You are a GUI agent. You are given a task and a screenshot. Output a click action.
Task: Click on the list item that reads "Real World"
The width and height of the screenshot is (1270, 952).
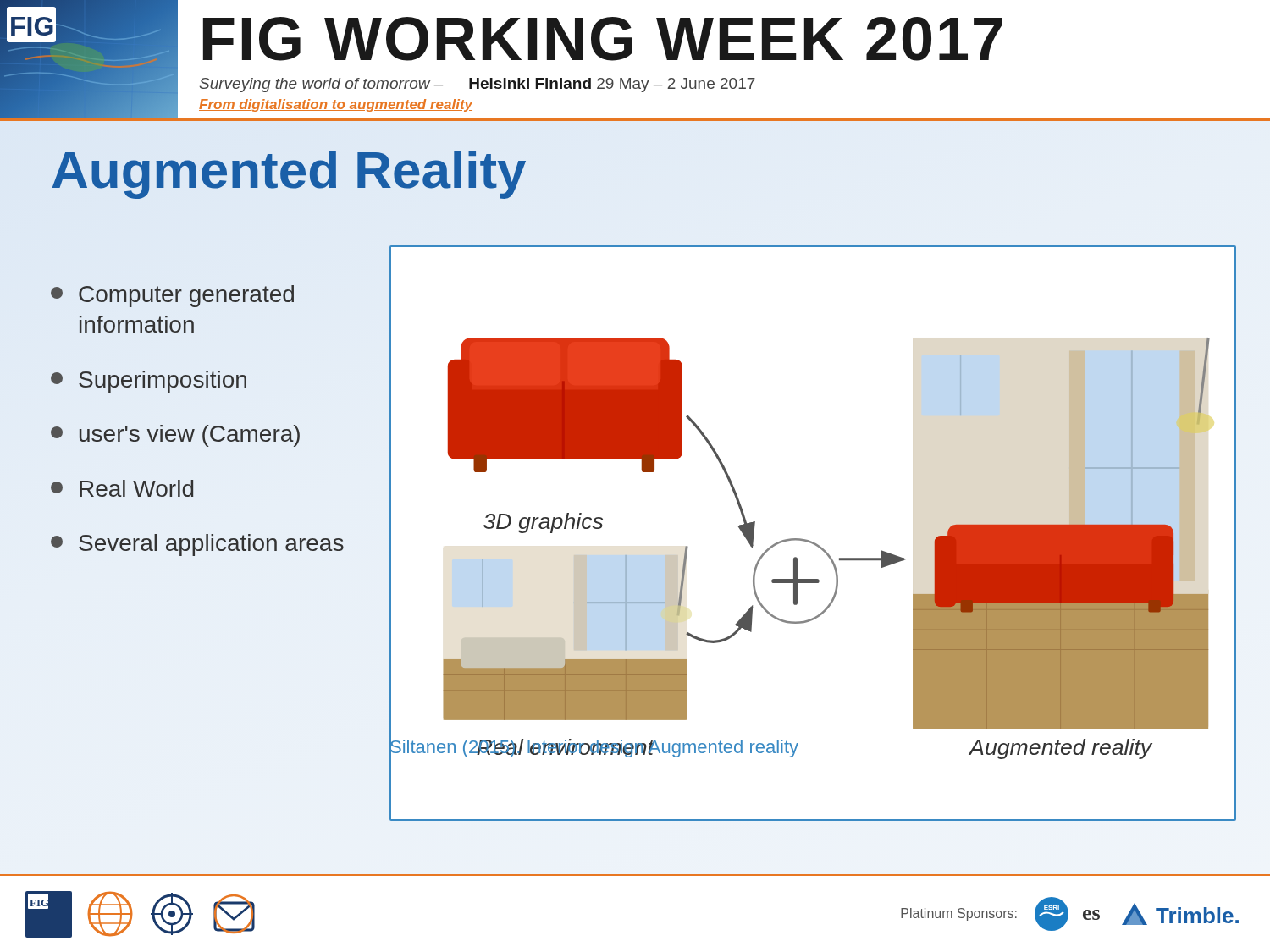click(123, 489)
